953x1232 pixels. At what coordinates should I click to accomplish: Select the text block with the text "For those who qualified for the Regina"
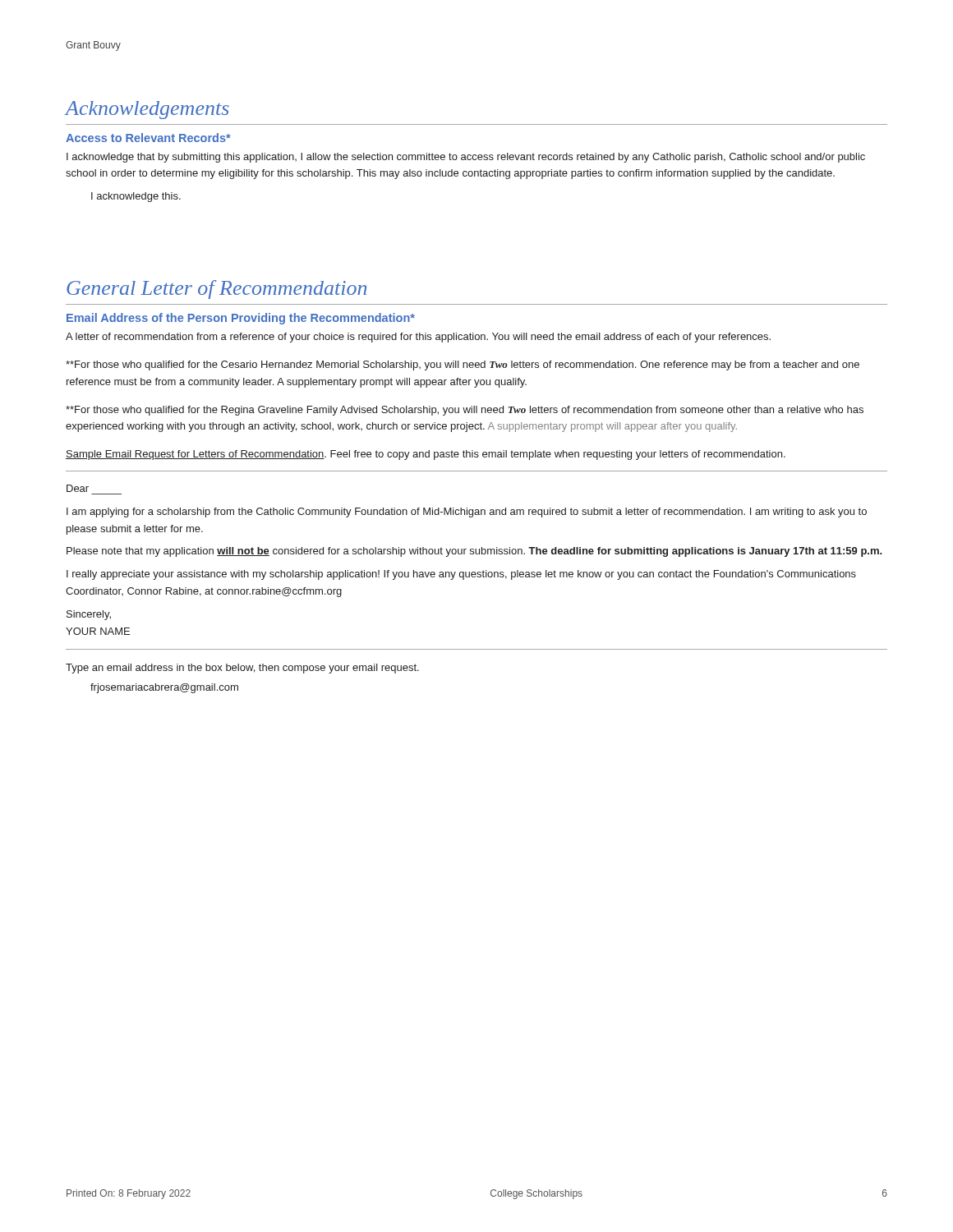(x=465, y=417)
